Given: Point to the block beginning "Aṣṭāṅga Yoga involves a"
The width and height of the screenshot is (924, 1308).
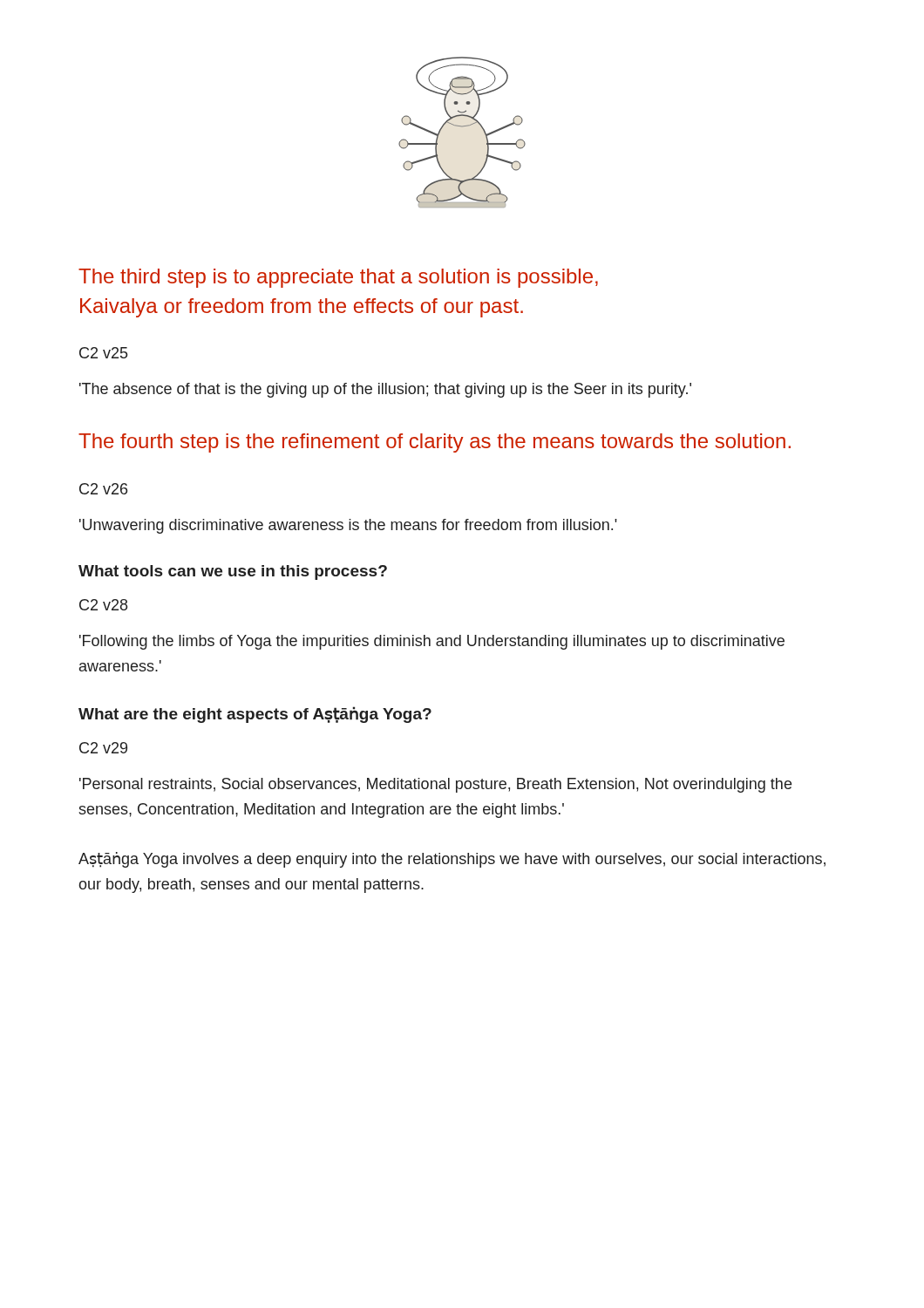Looking at the screenshot, I should (453, 871).
